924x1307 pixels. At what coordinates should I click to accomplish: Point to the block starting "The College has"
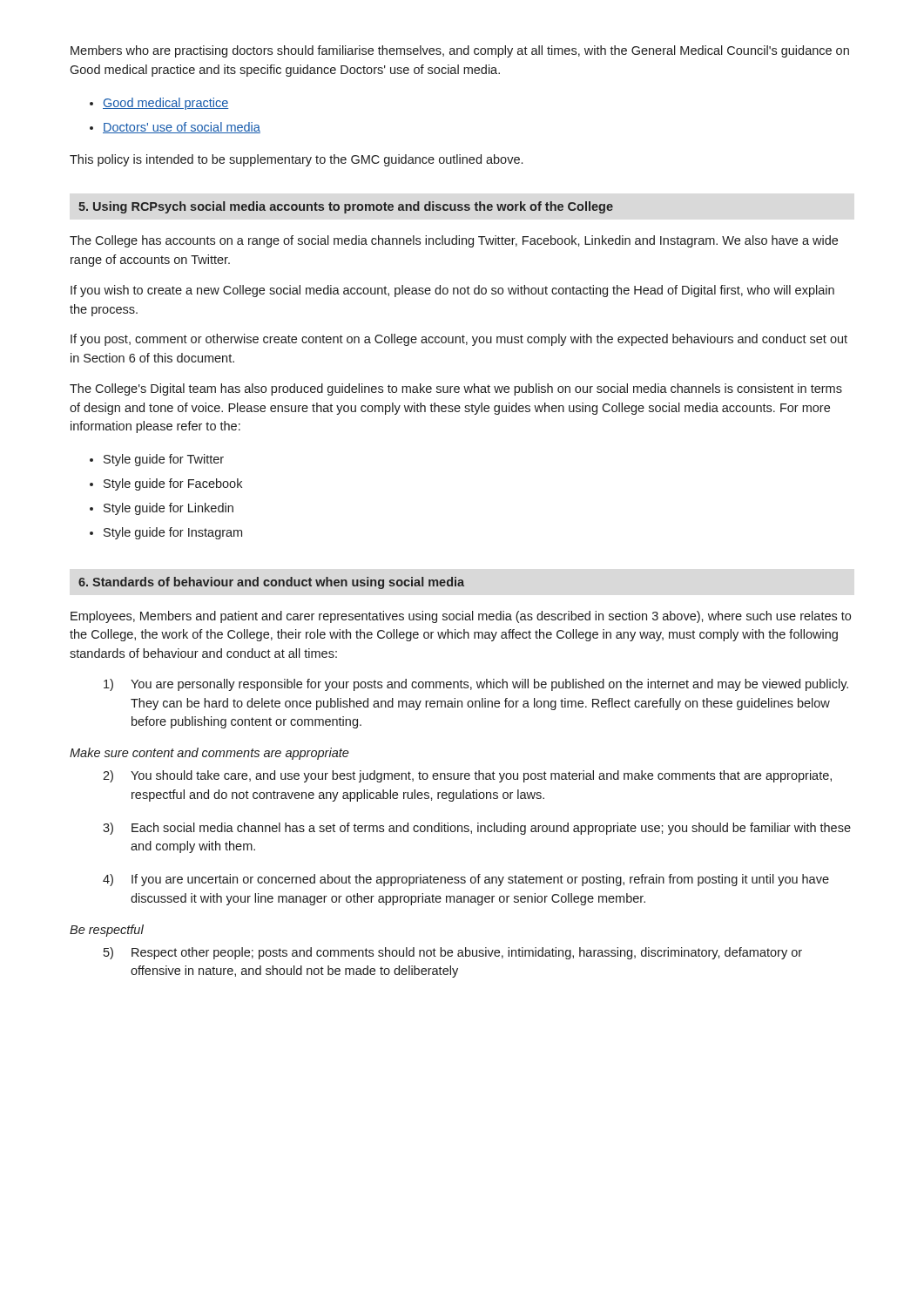[454, 250]
